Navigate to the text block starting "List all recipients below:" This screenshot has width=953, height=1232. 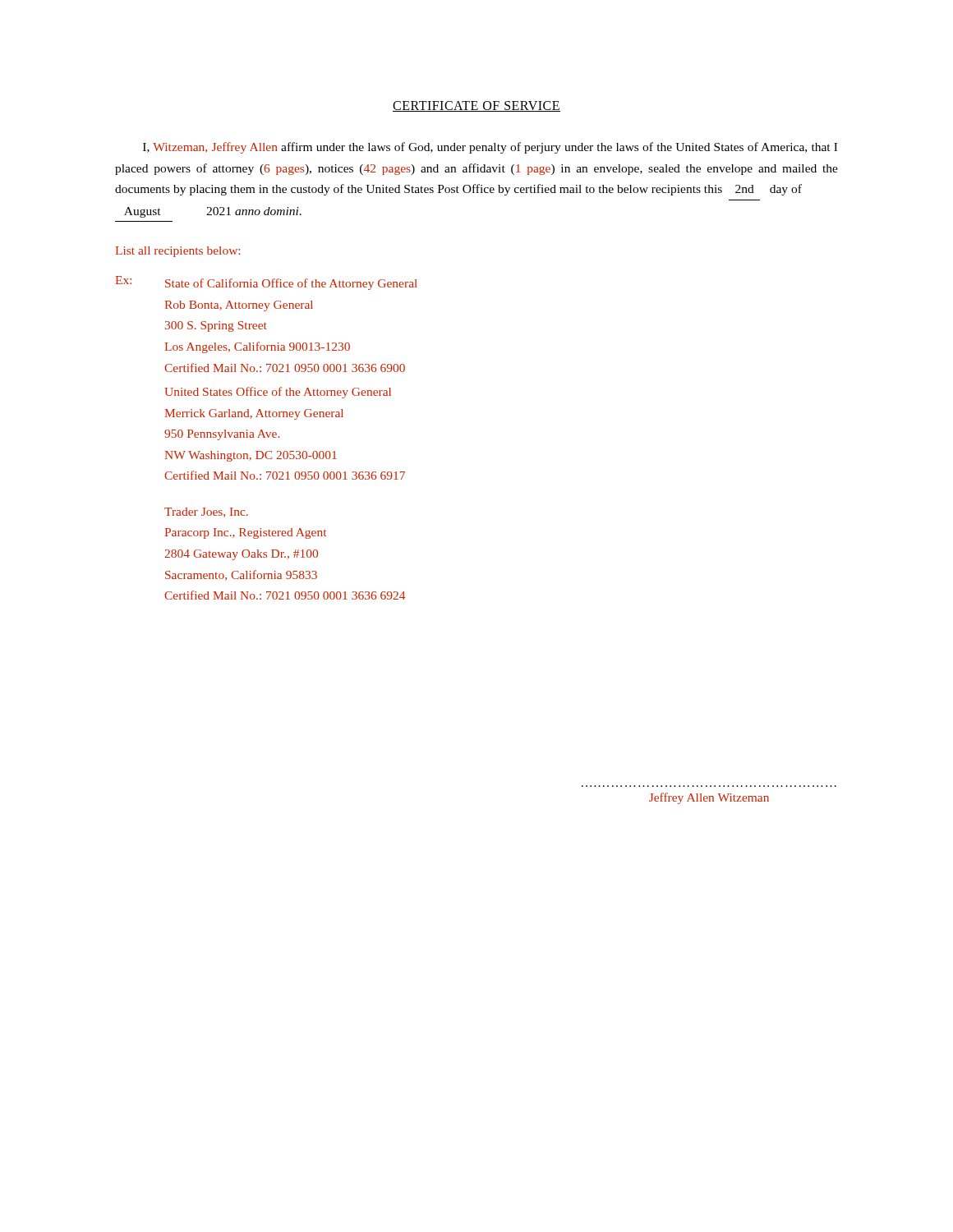tap(178, 250)
